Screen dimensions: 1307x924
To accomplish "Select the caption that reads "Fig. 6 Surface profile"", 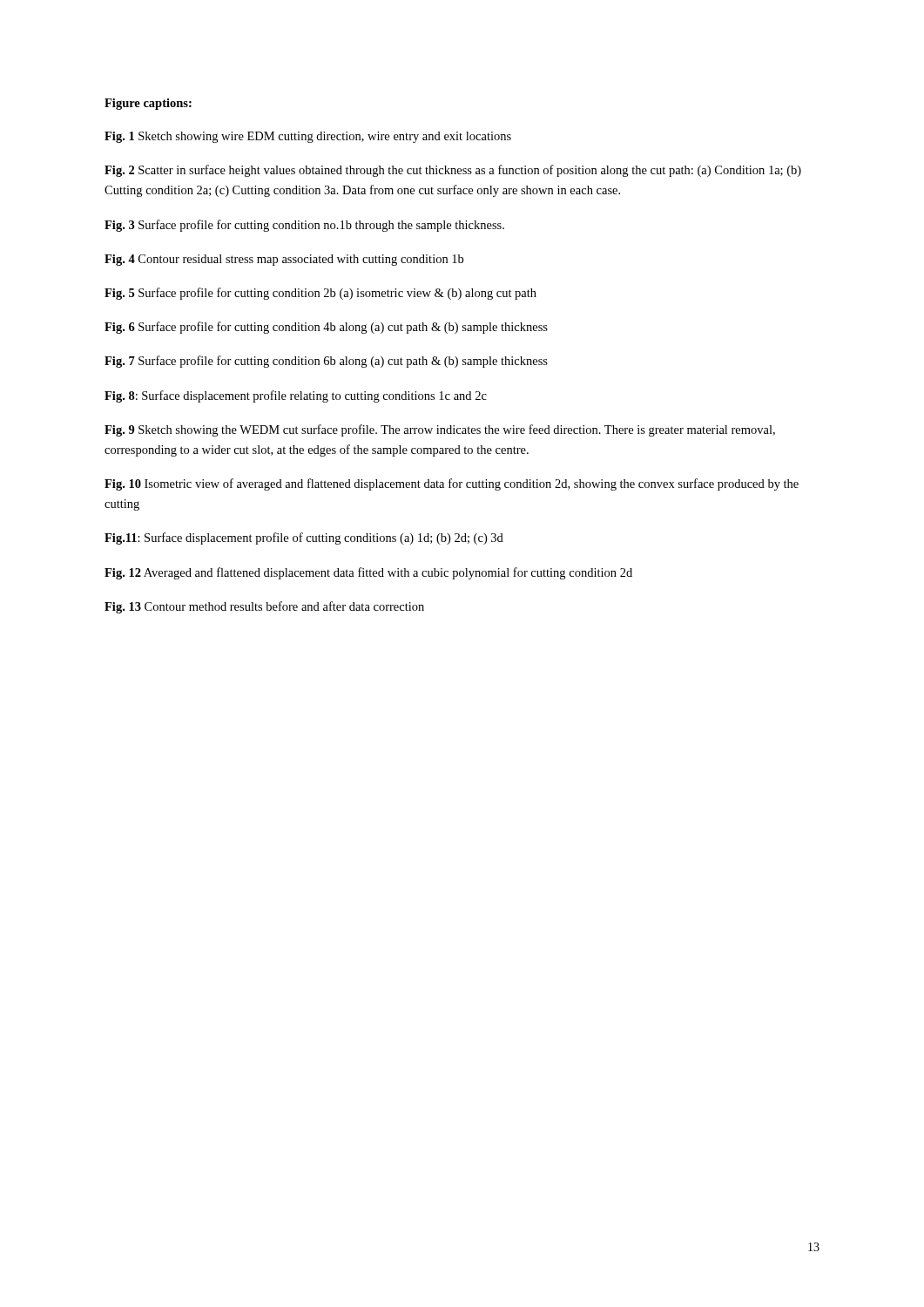I will 326,327.
